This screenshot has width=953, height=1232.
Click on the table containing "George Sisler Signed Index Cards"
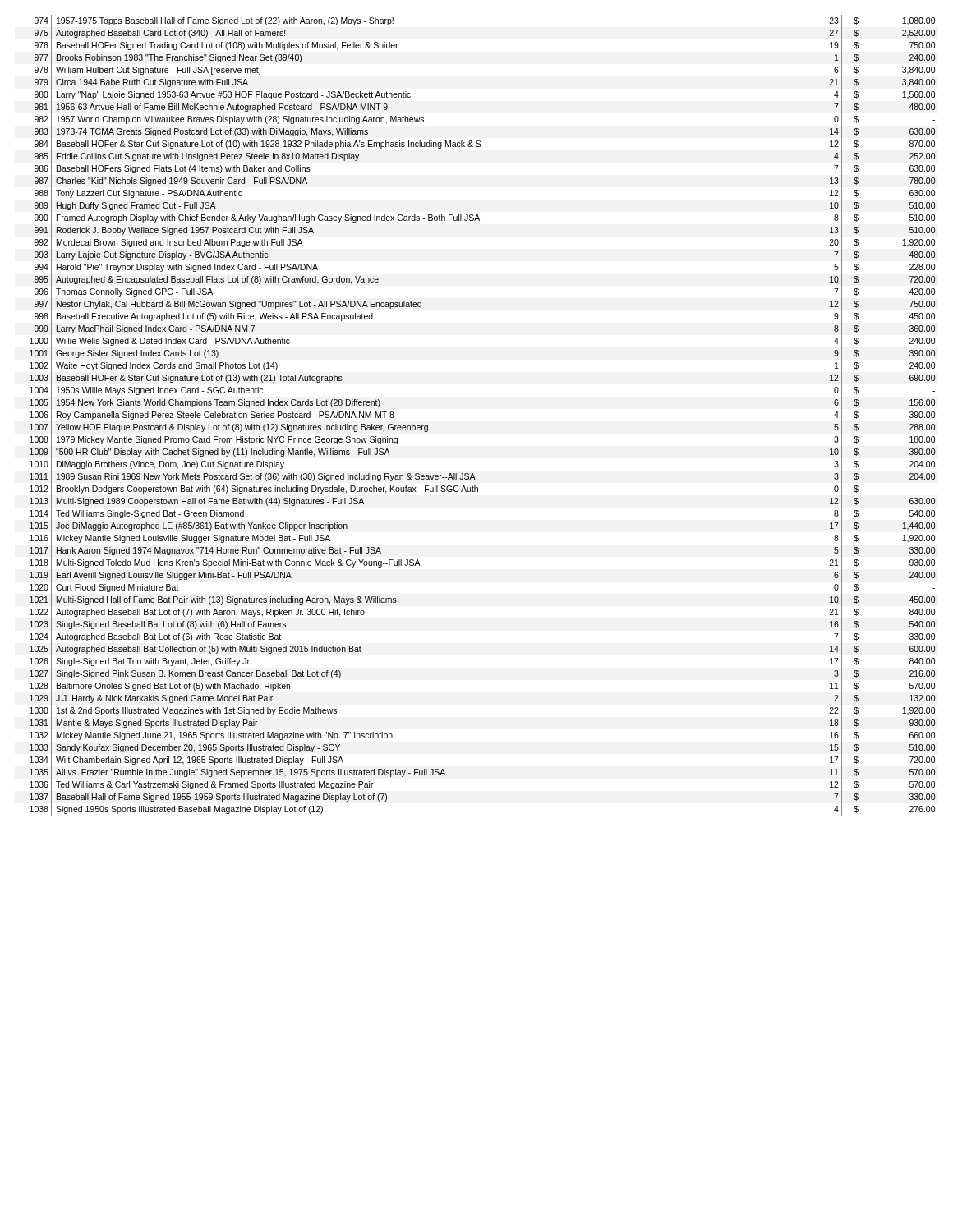(476, 415)
